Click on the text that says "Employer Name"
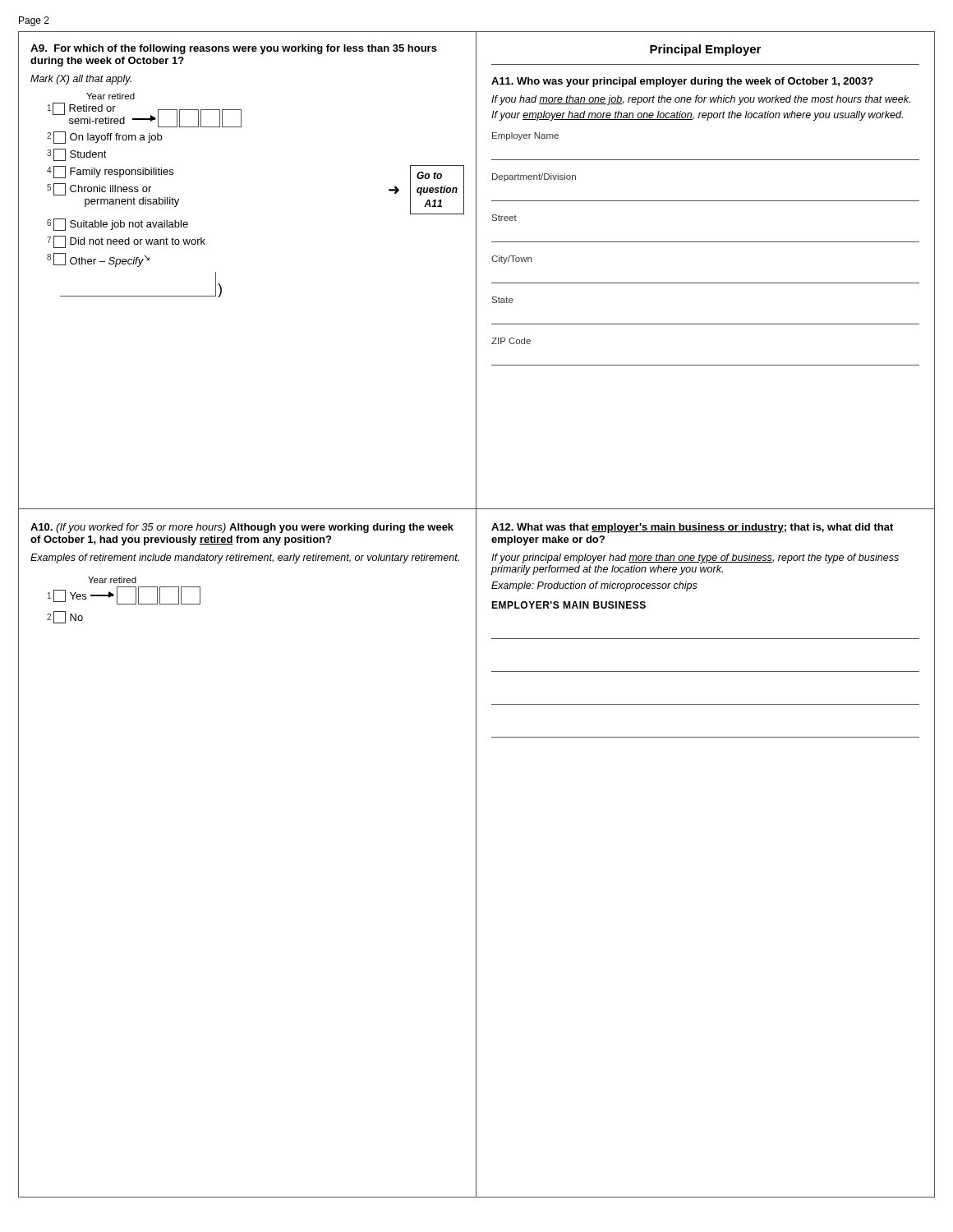 [525, 136]
